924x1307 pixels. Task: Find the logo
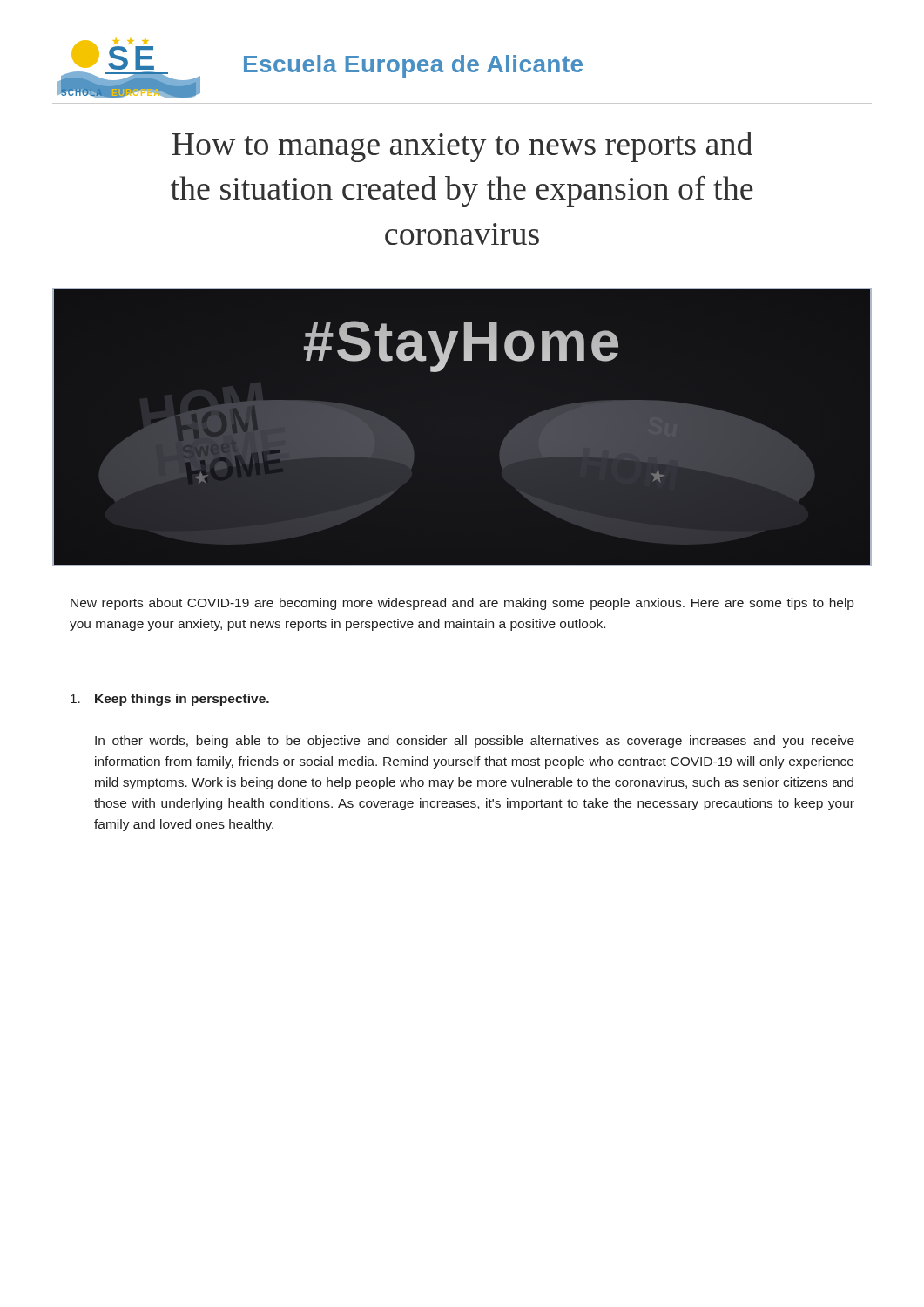point(135,64)
